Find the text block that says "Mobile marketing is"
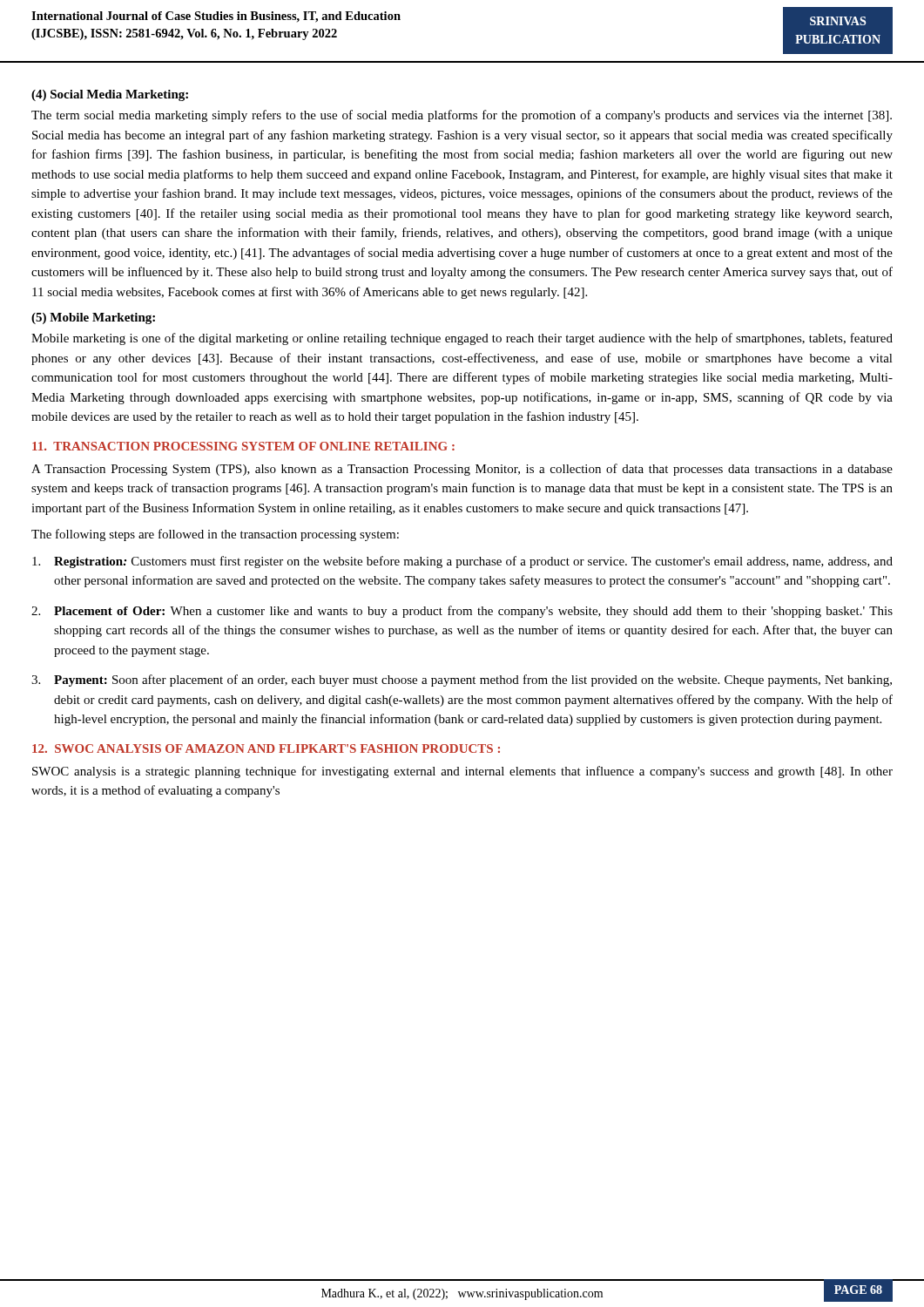The height and width of the screenshot is (1307, 924). pos(462,377)
